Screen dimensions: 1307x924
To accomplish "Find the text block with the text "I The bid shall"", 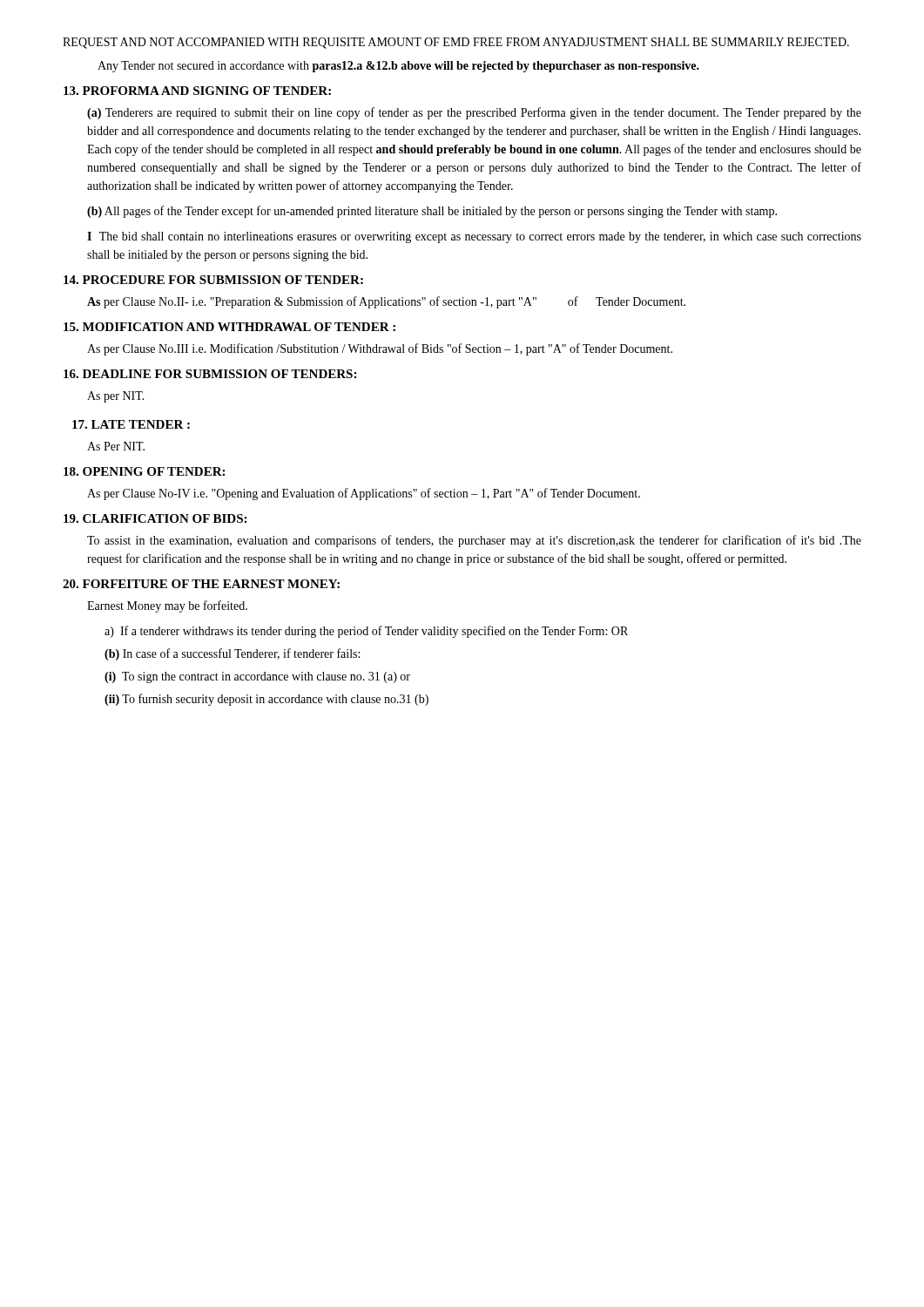I will (474, 246).
